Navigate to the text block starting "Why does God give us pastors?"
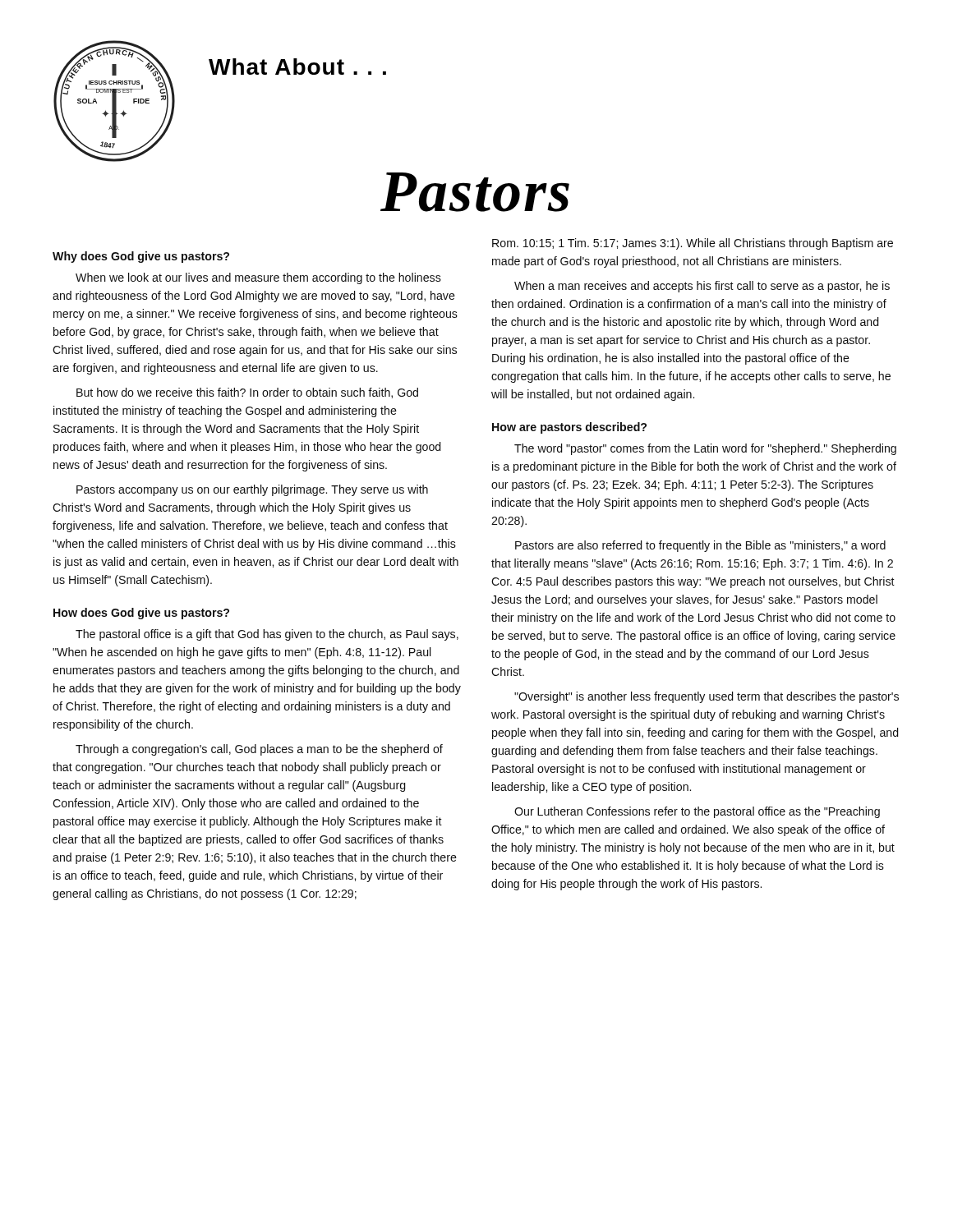 click(141, 256)
